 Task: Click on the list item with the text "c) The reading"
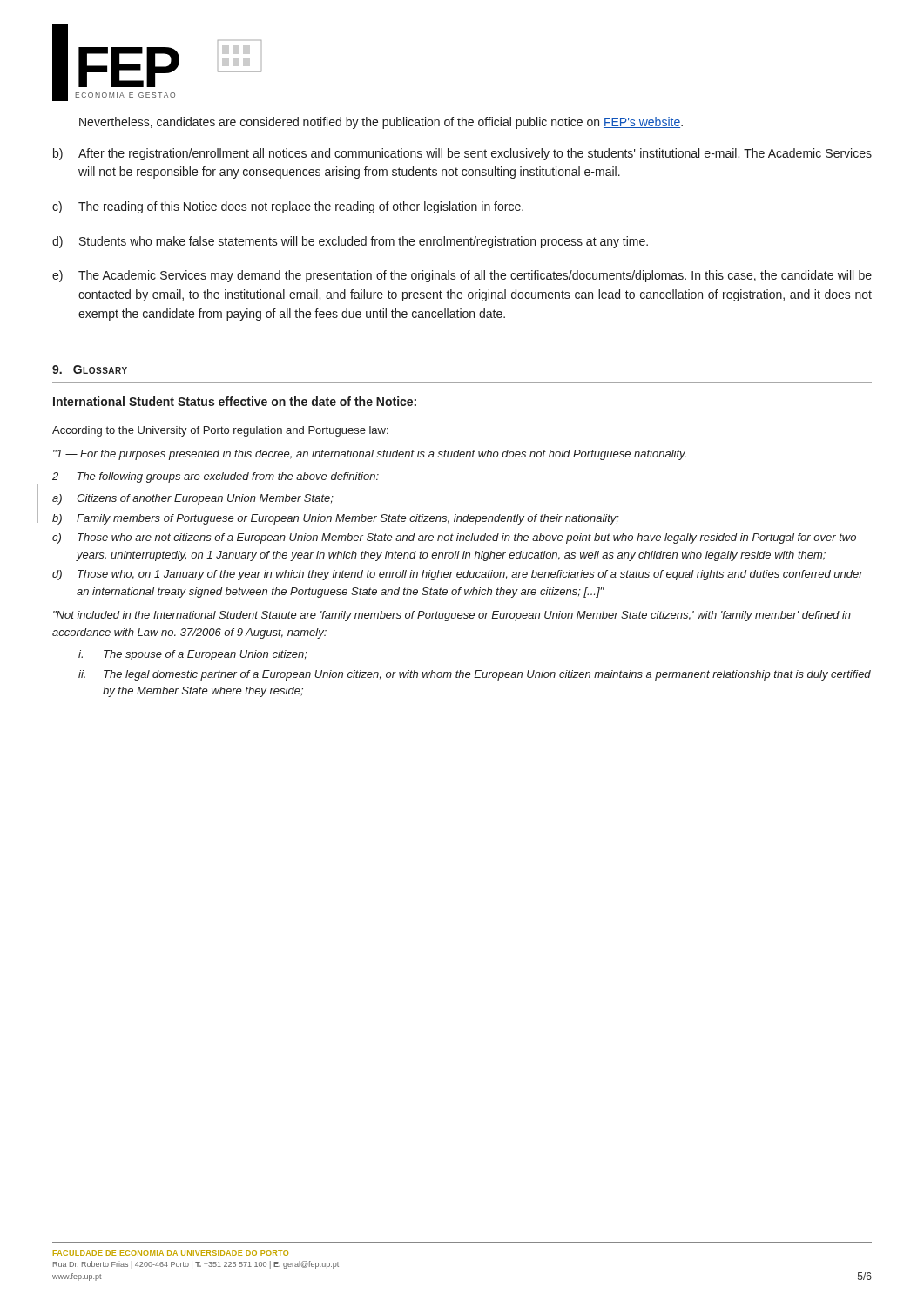point(462,207)
